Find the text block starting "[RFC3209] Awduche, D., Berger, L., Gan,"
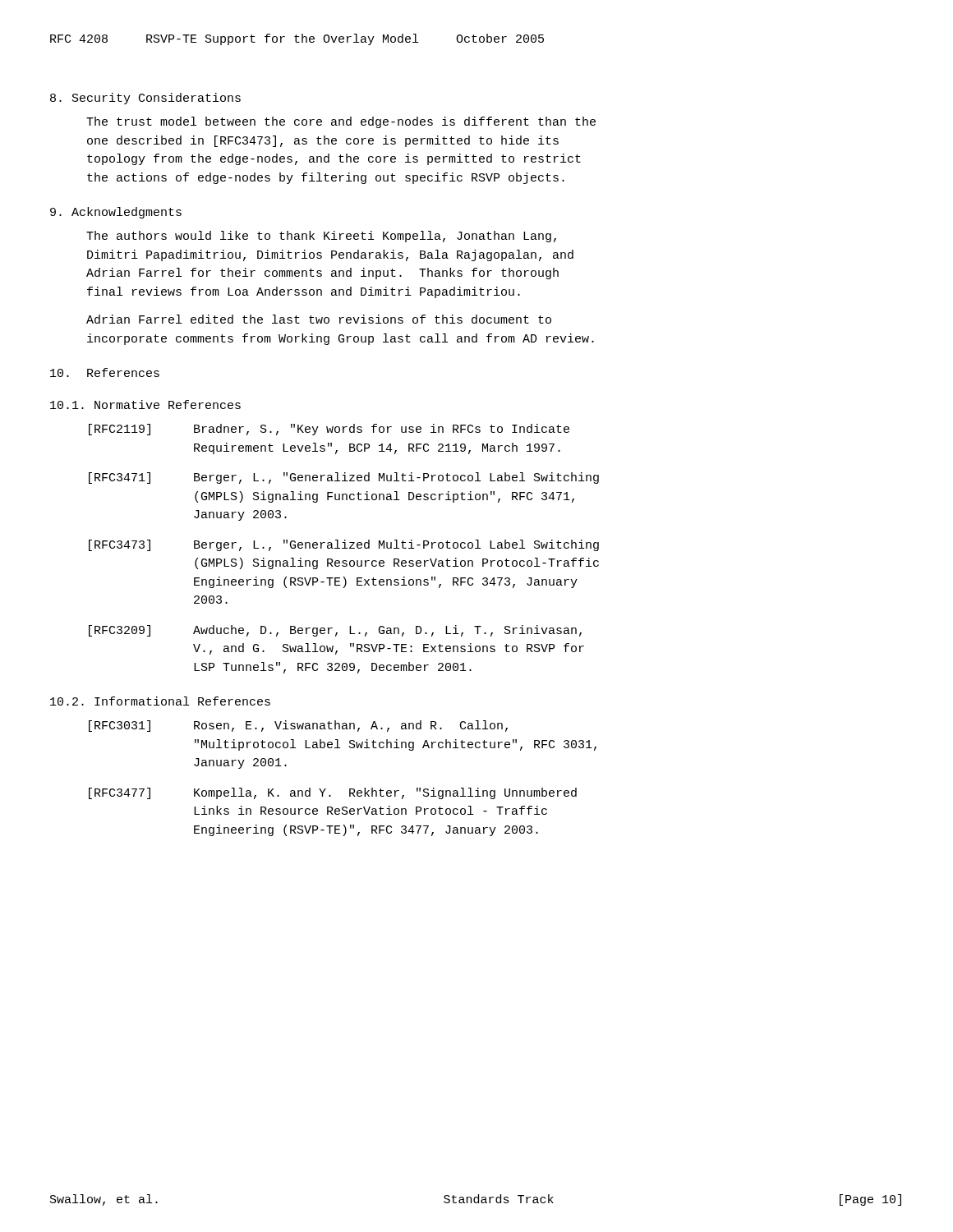Image resolution: width=953 pixels, height=1232 pixels. tap(476, 650)
